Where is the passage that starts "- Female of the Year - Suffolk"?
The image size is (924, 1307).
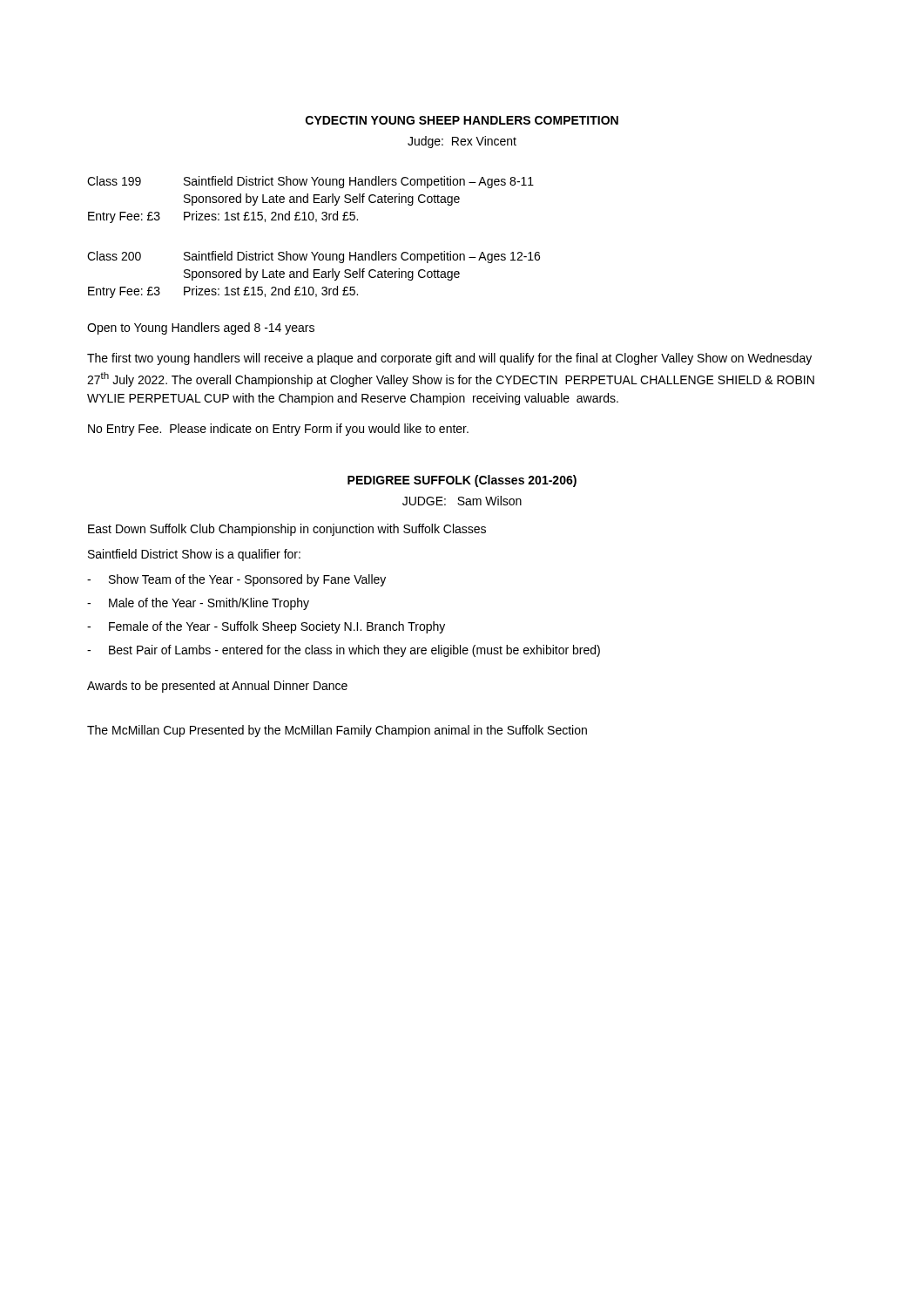(x=266, y=627)
